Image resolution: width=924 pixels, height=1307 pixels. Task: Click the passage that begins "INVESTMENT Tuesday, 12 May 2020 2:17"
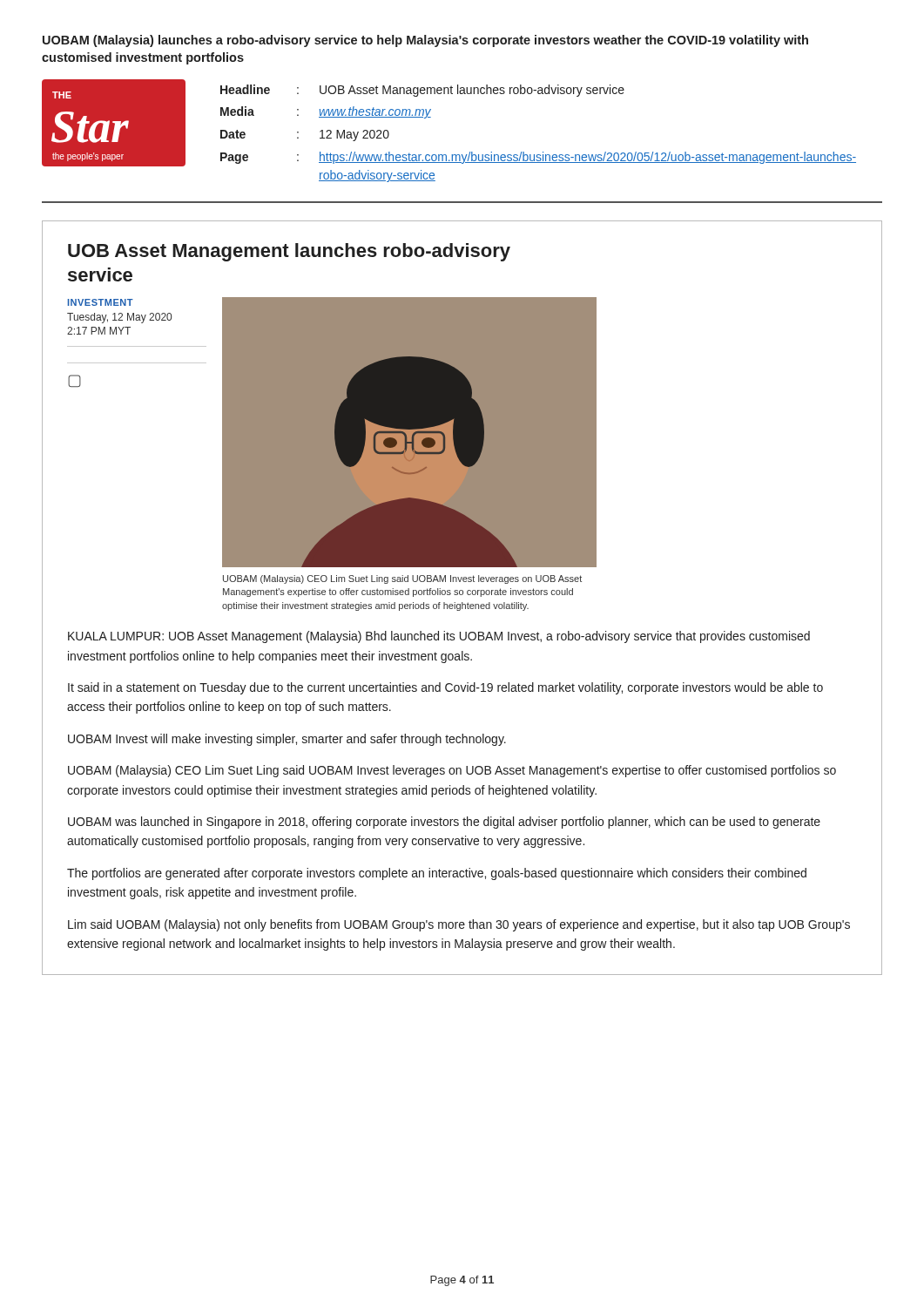coord(137,343)
